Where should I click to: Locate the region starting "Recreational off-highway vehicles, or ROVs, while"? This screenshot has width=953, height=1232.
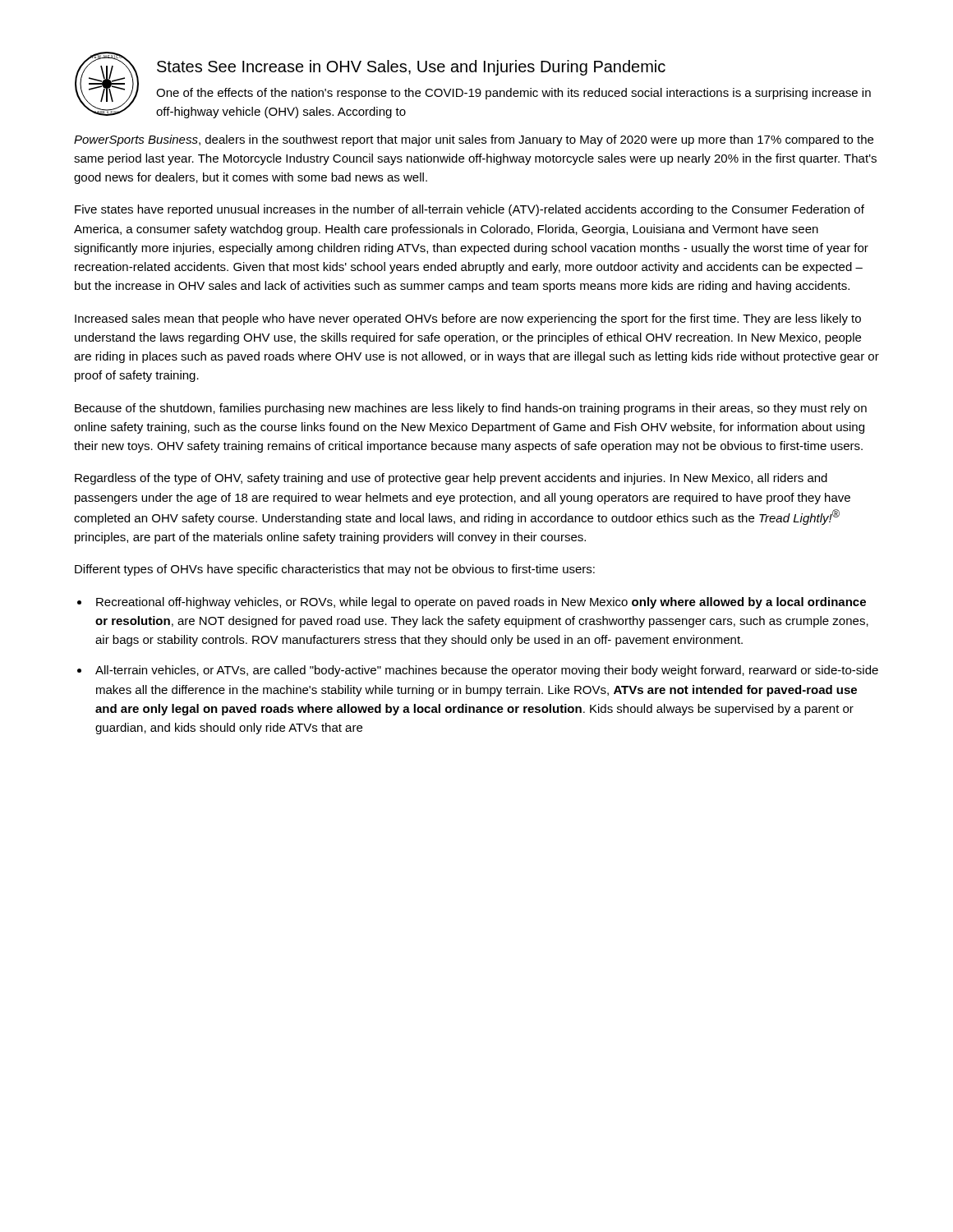pos(482,620)
